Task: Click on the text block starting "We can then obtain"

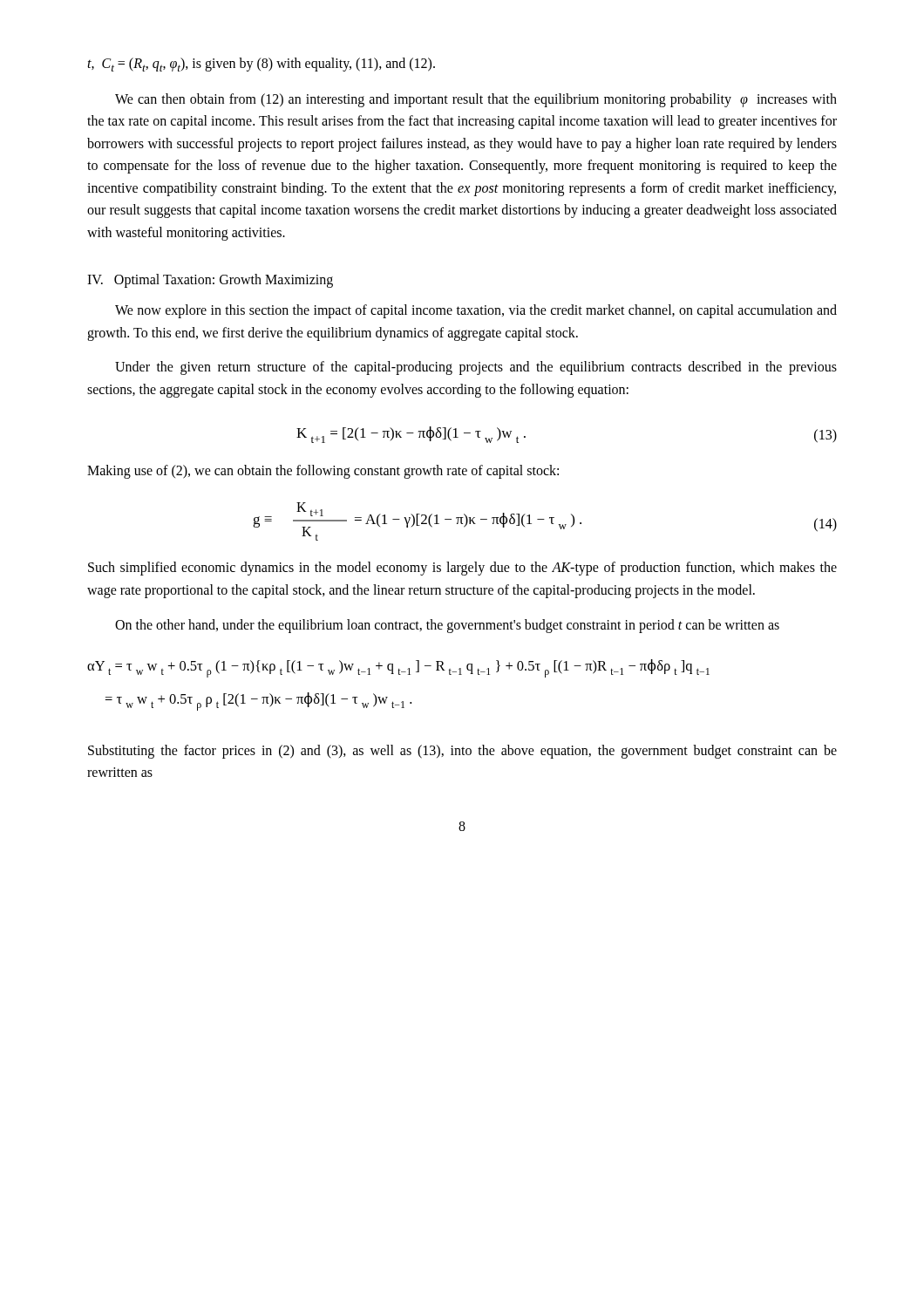Action: tap(462, 166)
